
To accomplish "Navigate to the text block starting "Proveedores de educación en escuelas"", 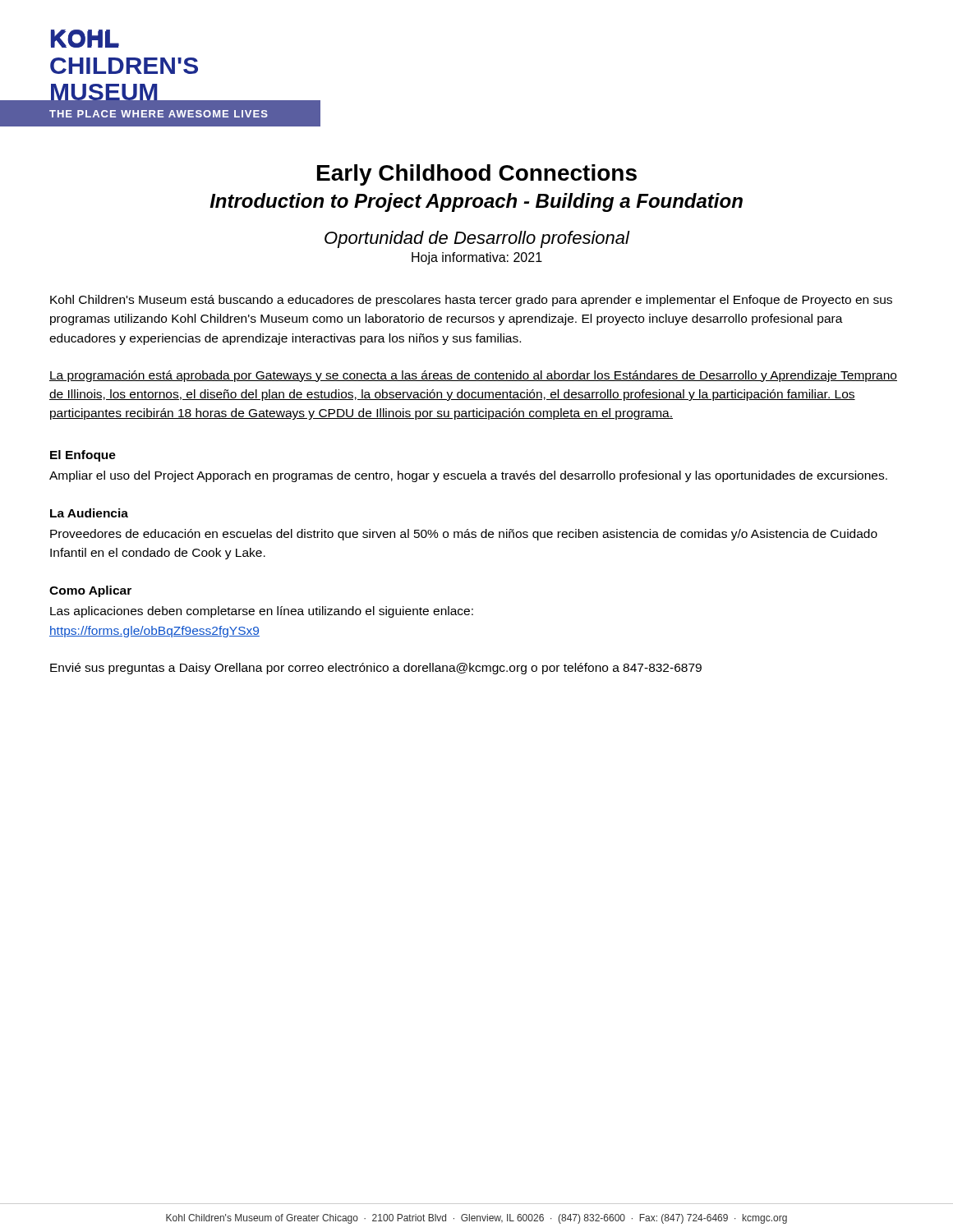I will pos(463,543).
